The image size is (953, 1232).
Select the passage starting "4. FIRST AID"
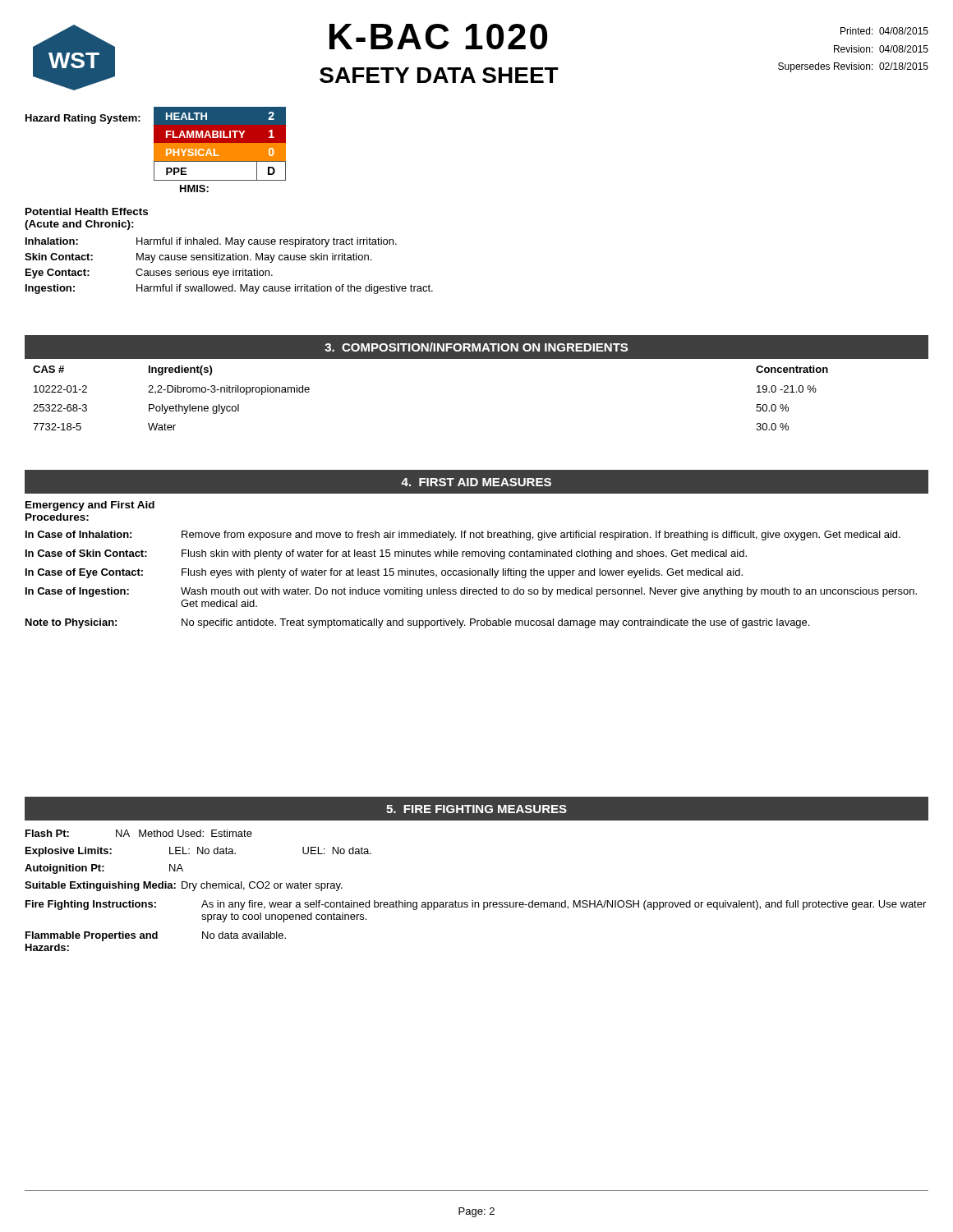pos(476,482)
